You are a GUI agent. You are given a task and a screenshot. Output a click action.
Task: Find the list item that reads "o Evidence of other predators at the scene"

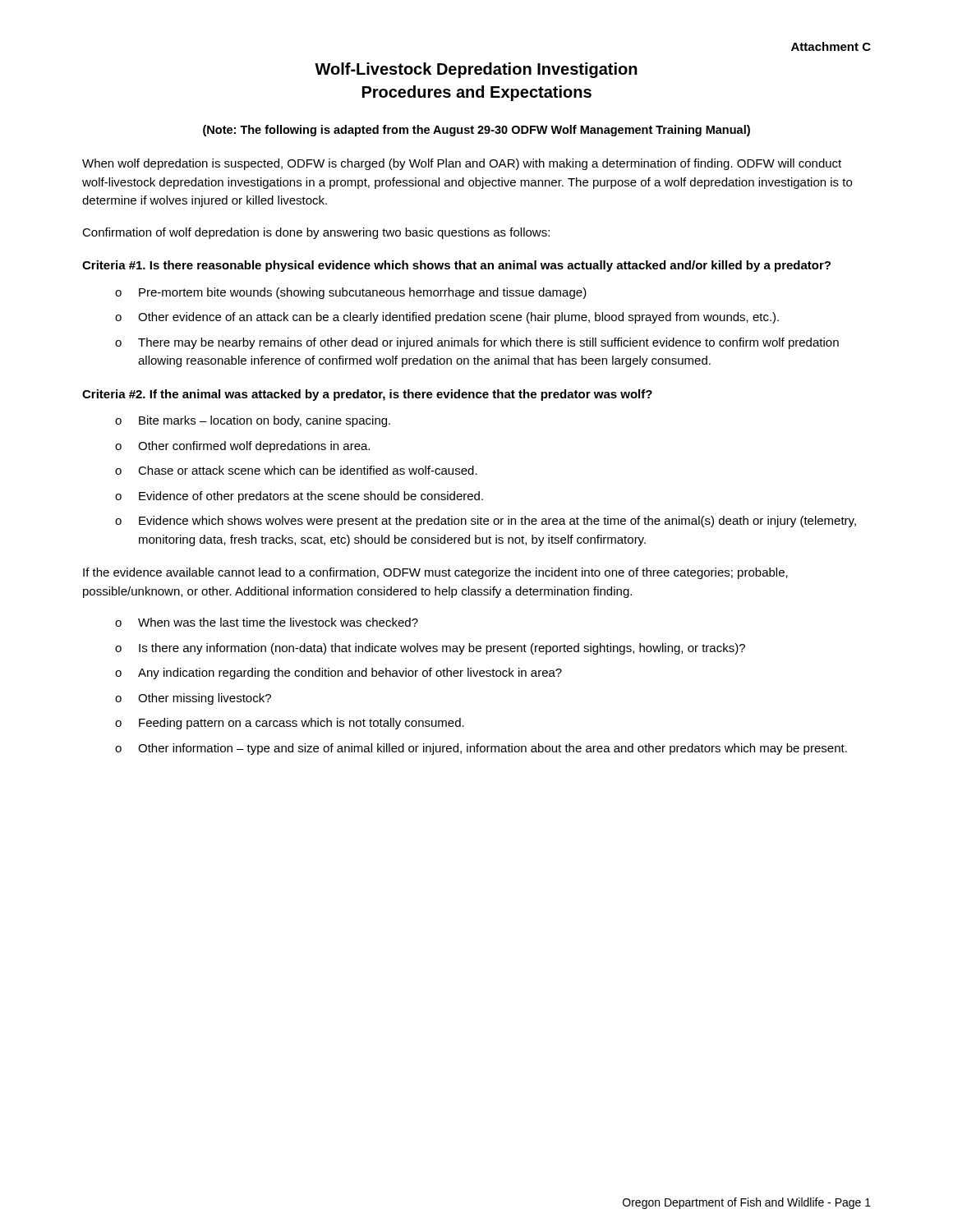(493, 496)
